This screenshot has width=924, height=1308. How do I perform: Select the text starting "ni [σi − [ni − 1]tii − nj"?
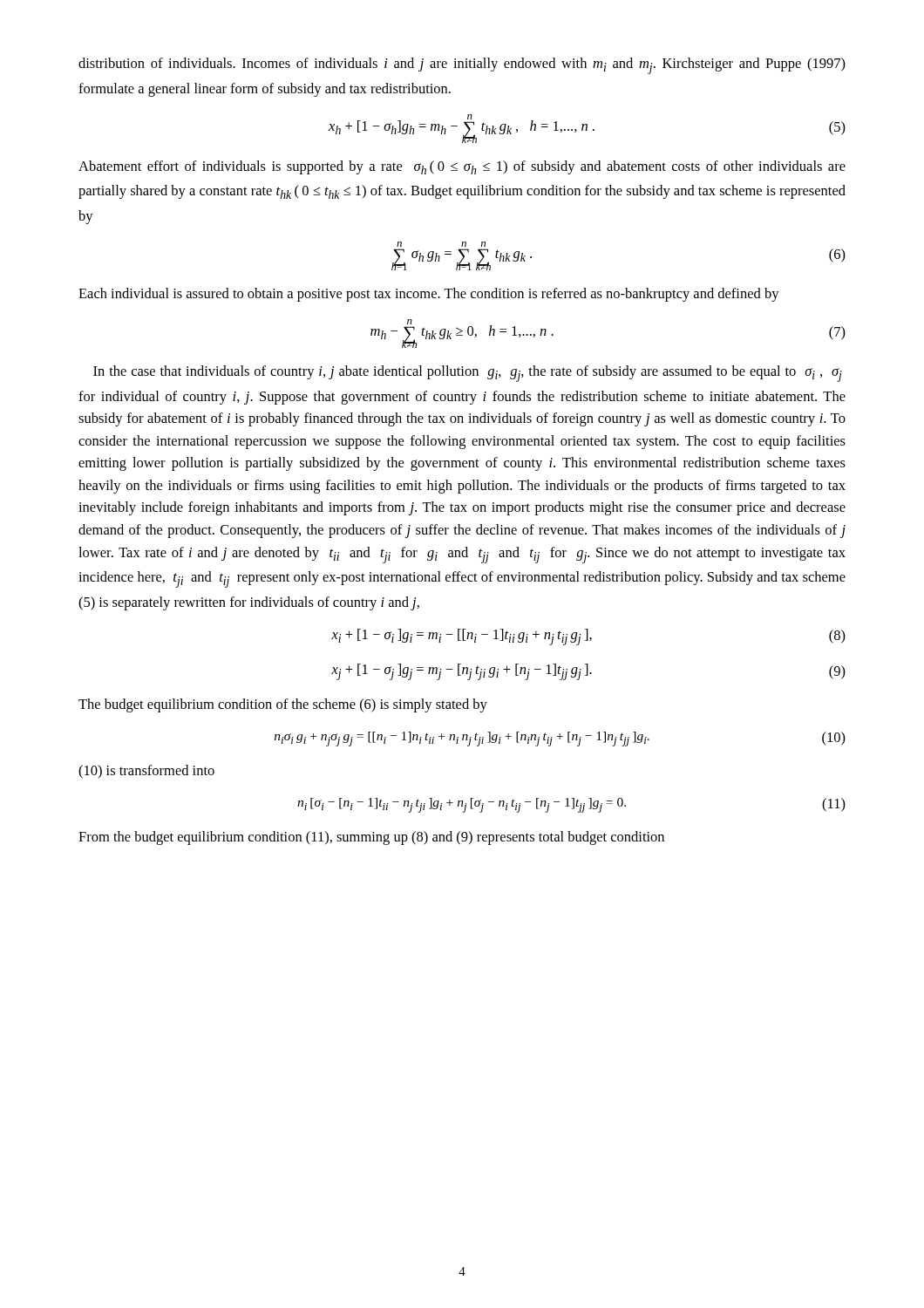coord(462,804)
